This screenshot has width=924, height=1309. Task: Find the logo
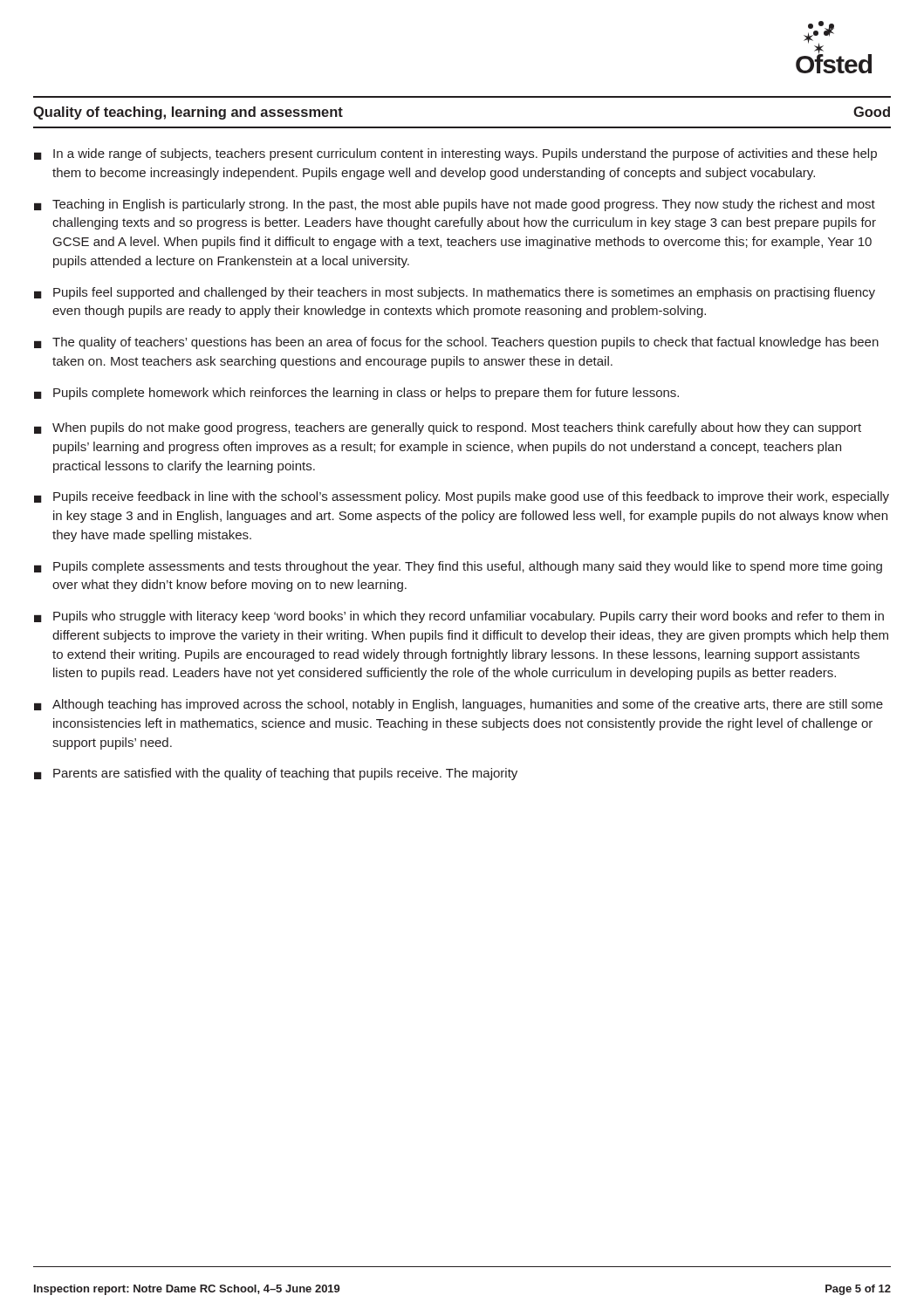[x=843, y=48]
